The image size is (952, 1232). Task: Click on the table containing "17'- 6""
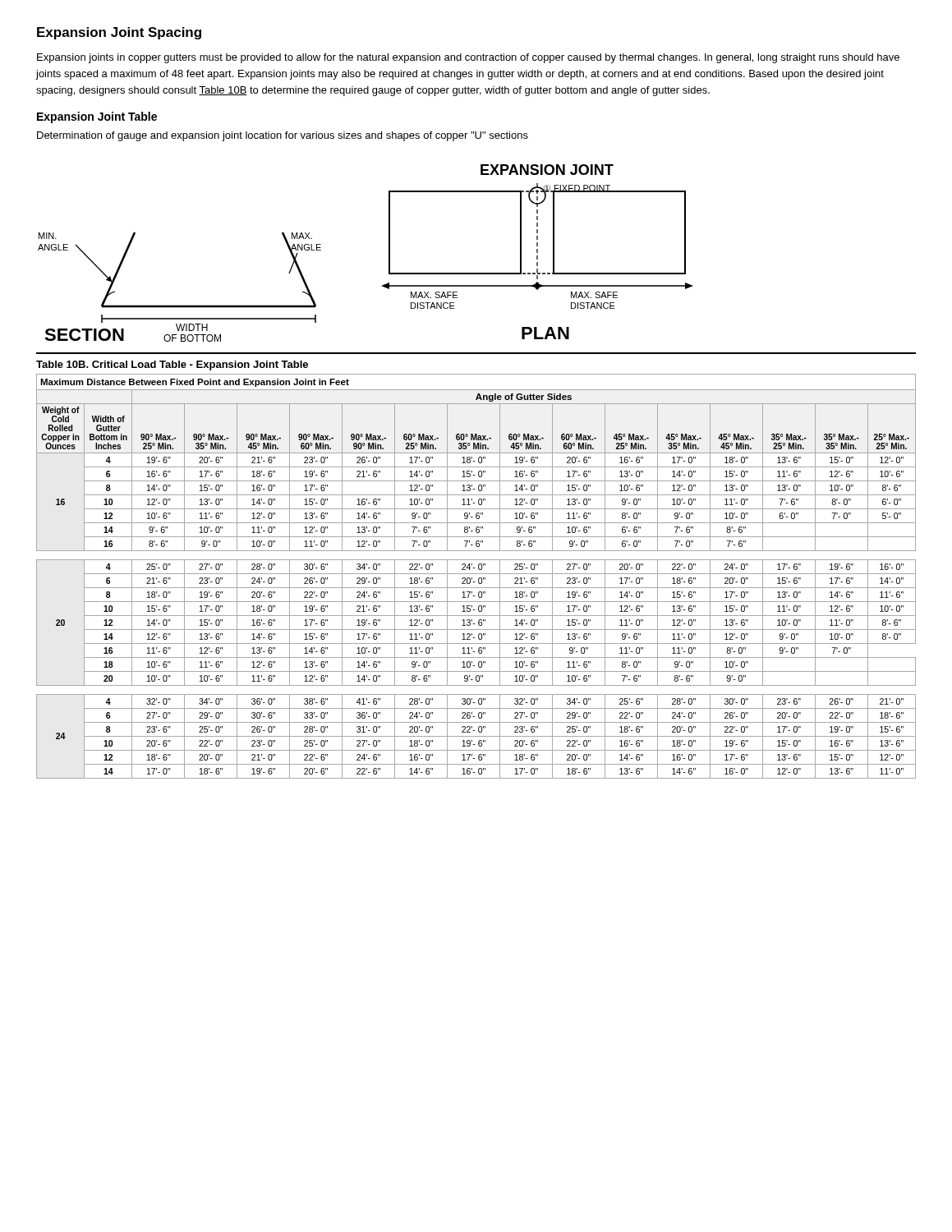click(x=476, y=576)
